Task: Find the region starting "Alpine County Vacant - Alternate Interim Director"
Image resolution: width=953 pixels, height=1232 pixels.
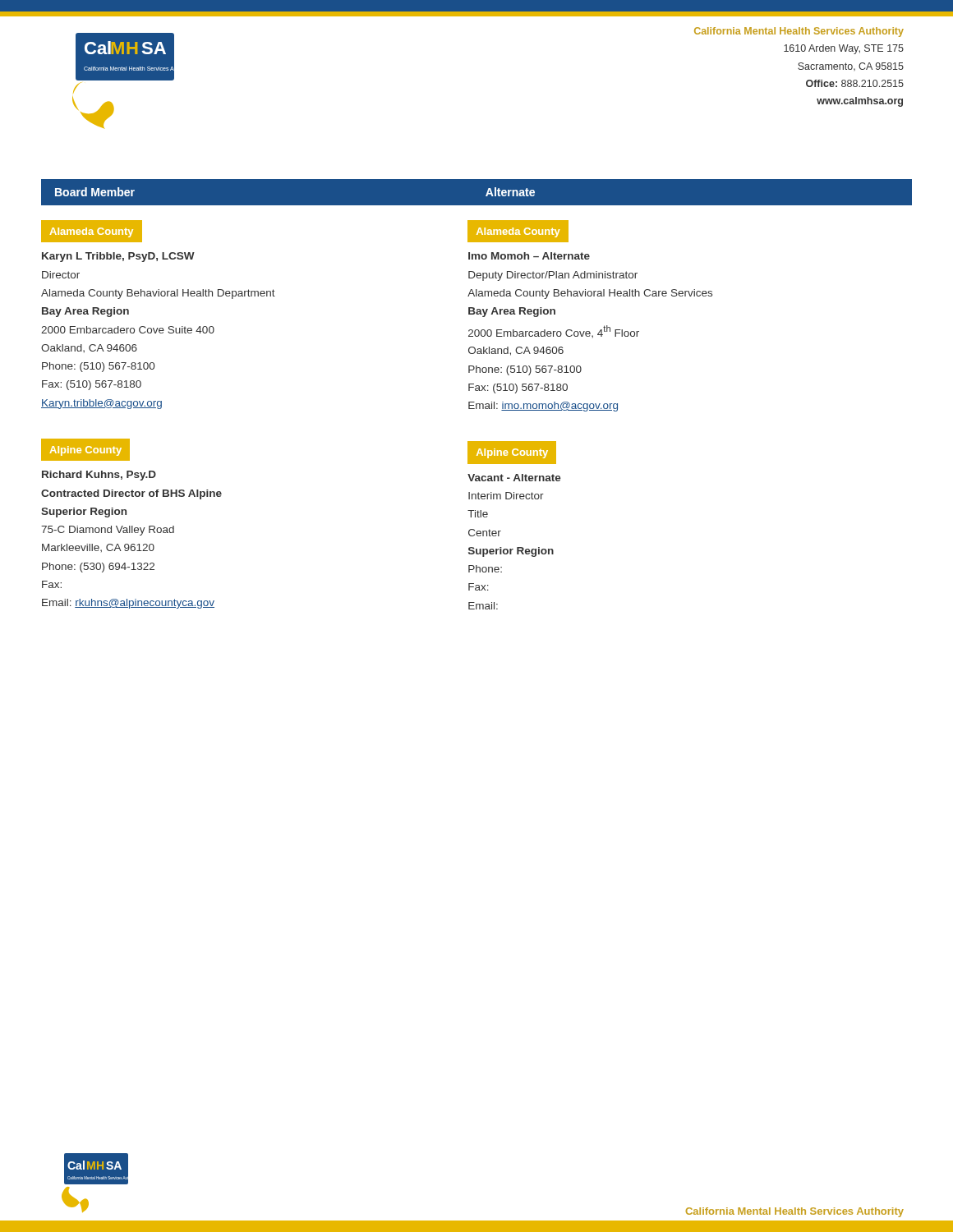Action: [x=512, y=453]
